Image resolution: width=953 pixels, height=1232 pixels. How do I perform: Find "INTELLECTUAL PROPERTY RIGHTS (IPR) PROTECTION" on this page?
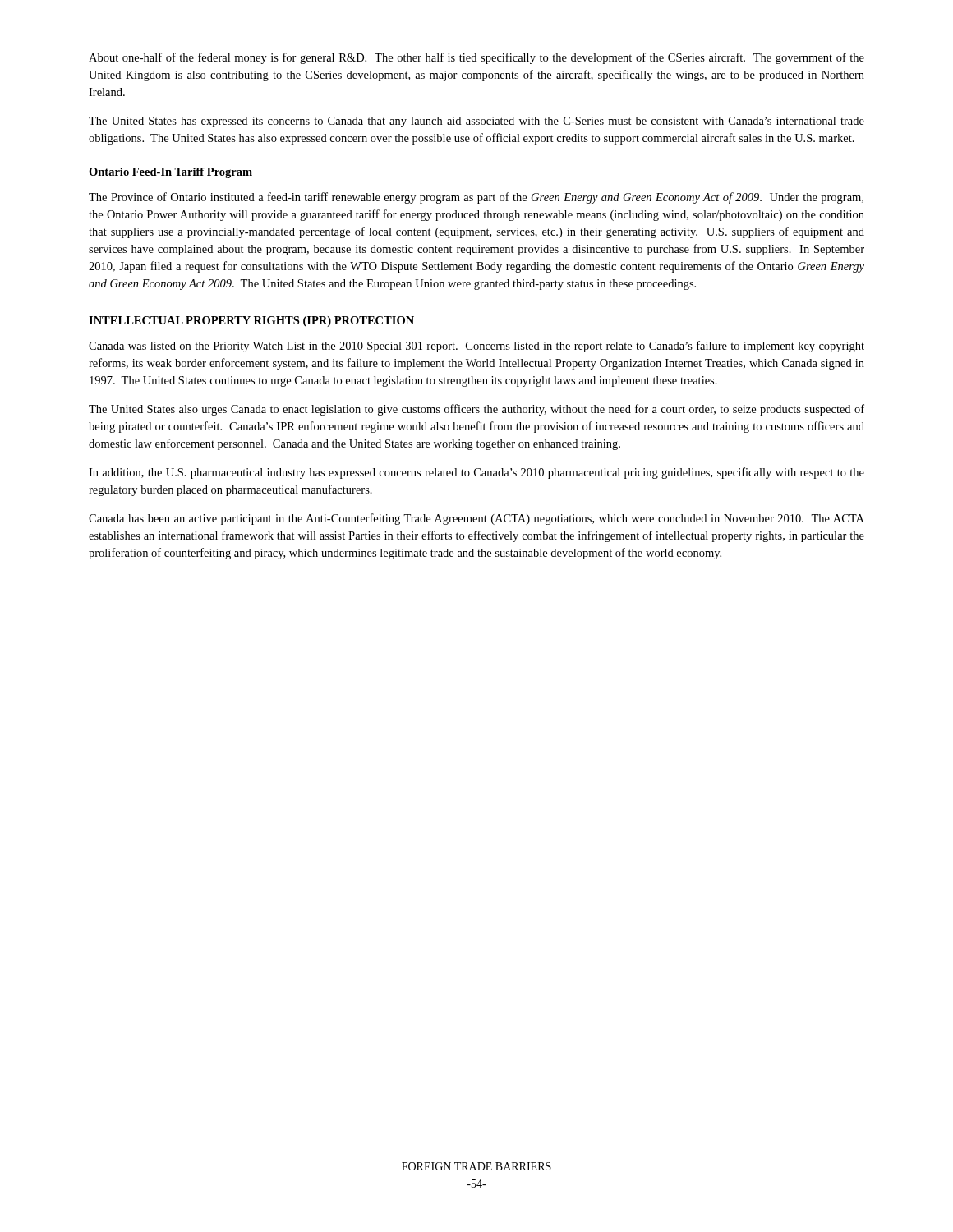(251, 321)
